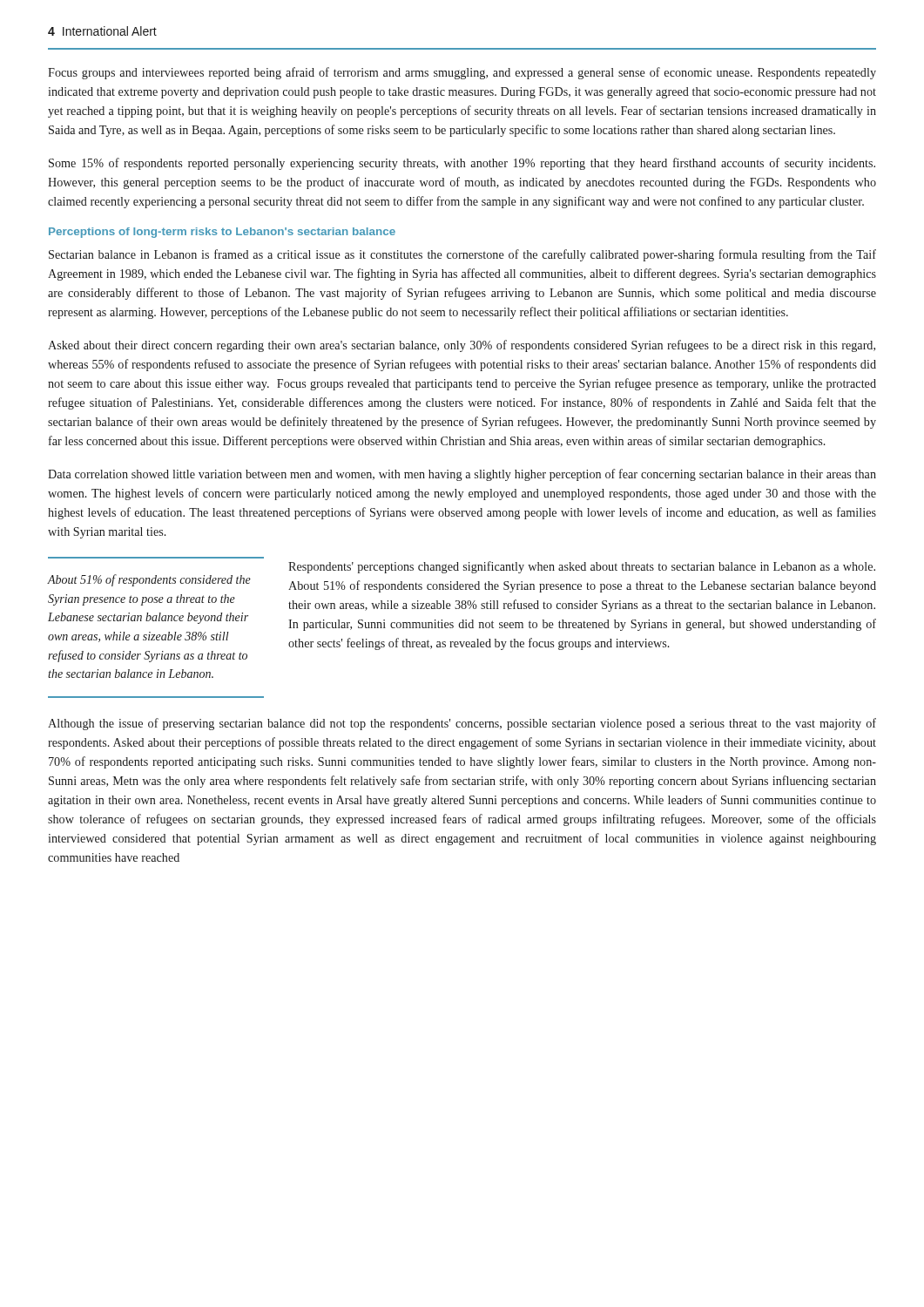Screen dimensions: 1307x924
Task: Point to the region starting "Some 15% of respondents reported"
Action: coord(462,182)
